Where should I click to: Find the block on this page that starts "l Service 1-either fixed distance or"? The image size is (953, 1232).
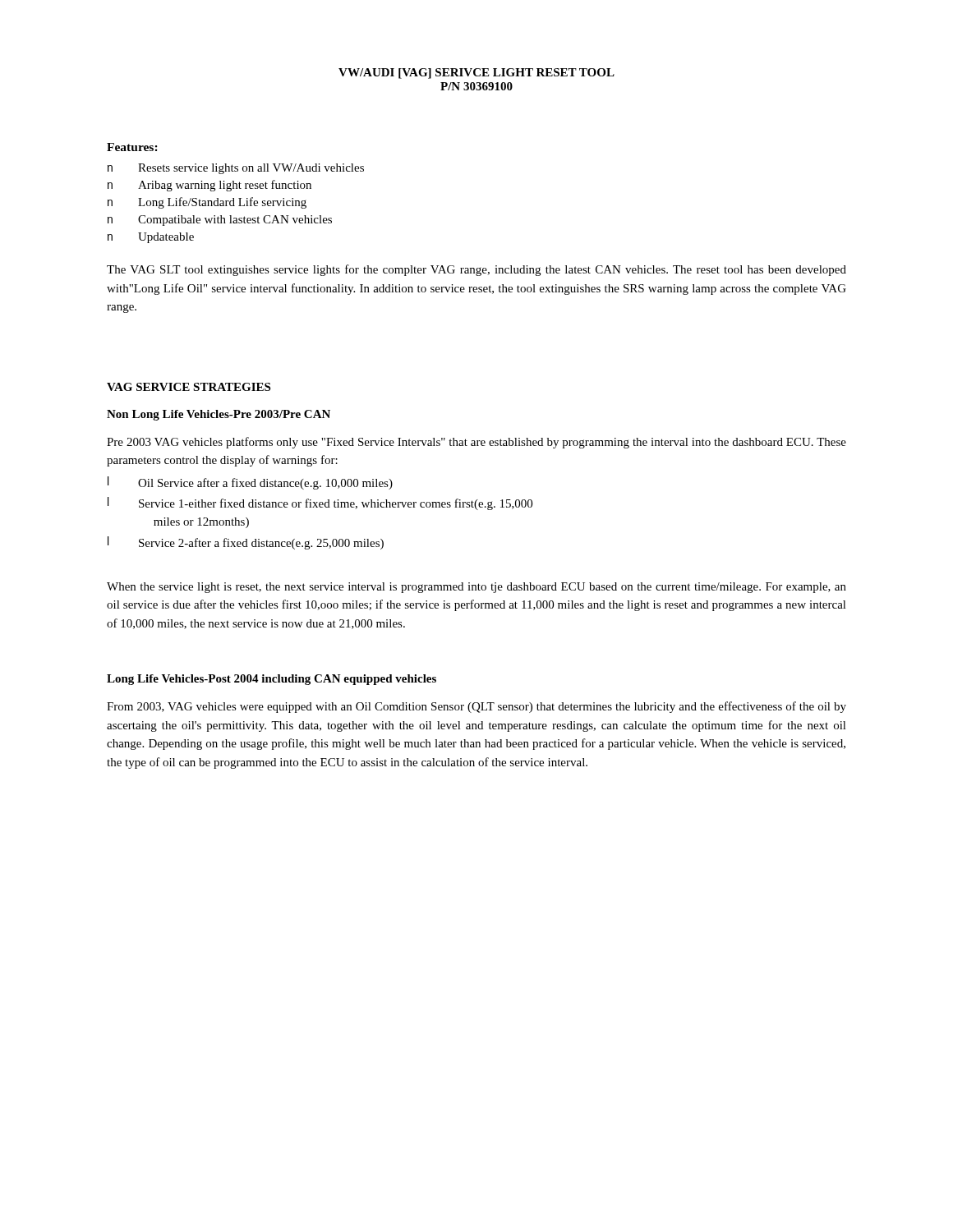click(476, 513)
